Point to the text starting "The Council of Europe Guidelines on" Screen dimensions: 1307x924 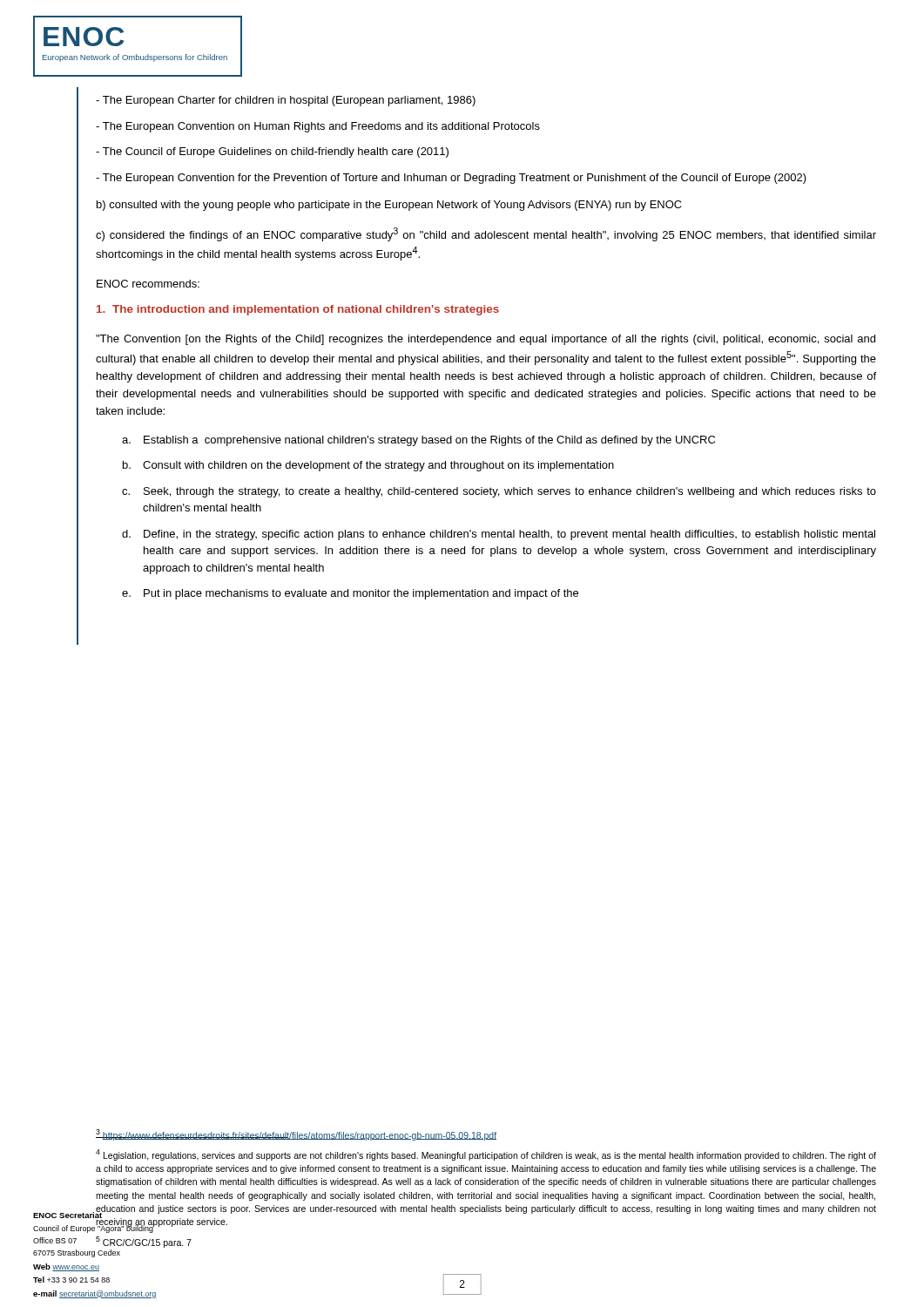tap(273, 151)
